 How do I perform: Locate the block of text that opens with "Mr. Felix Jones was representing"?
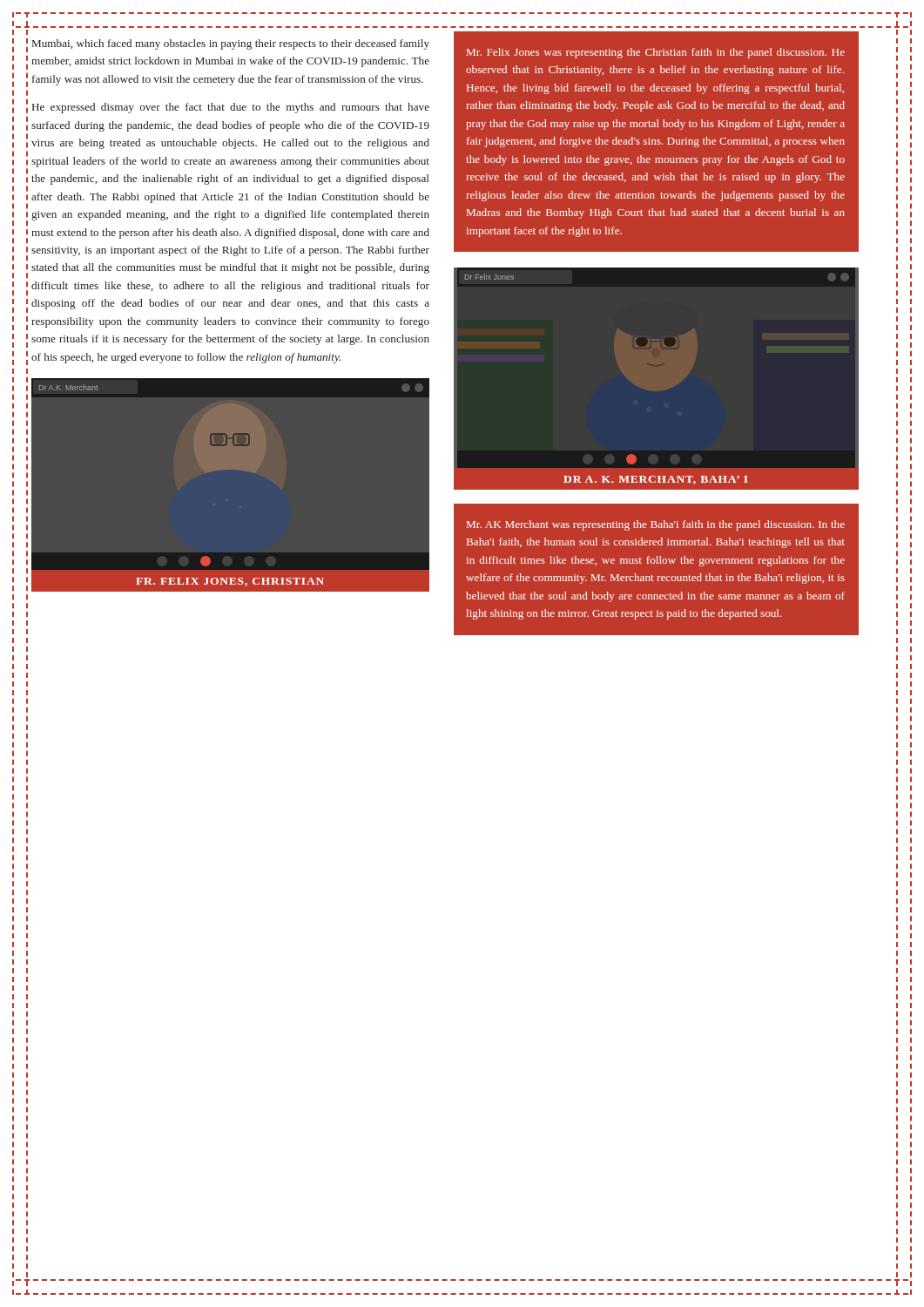point(655,142)
